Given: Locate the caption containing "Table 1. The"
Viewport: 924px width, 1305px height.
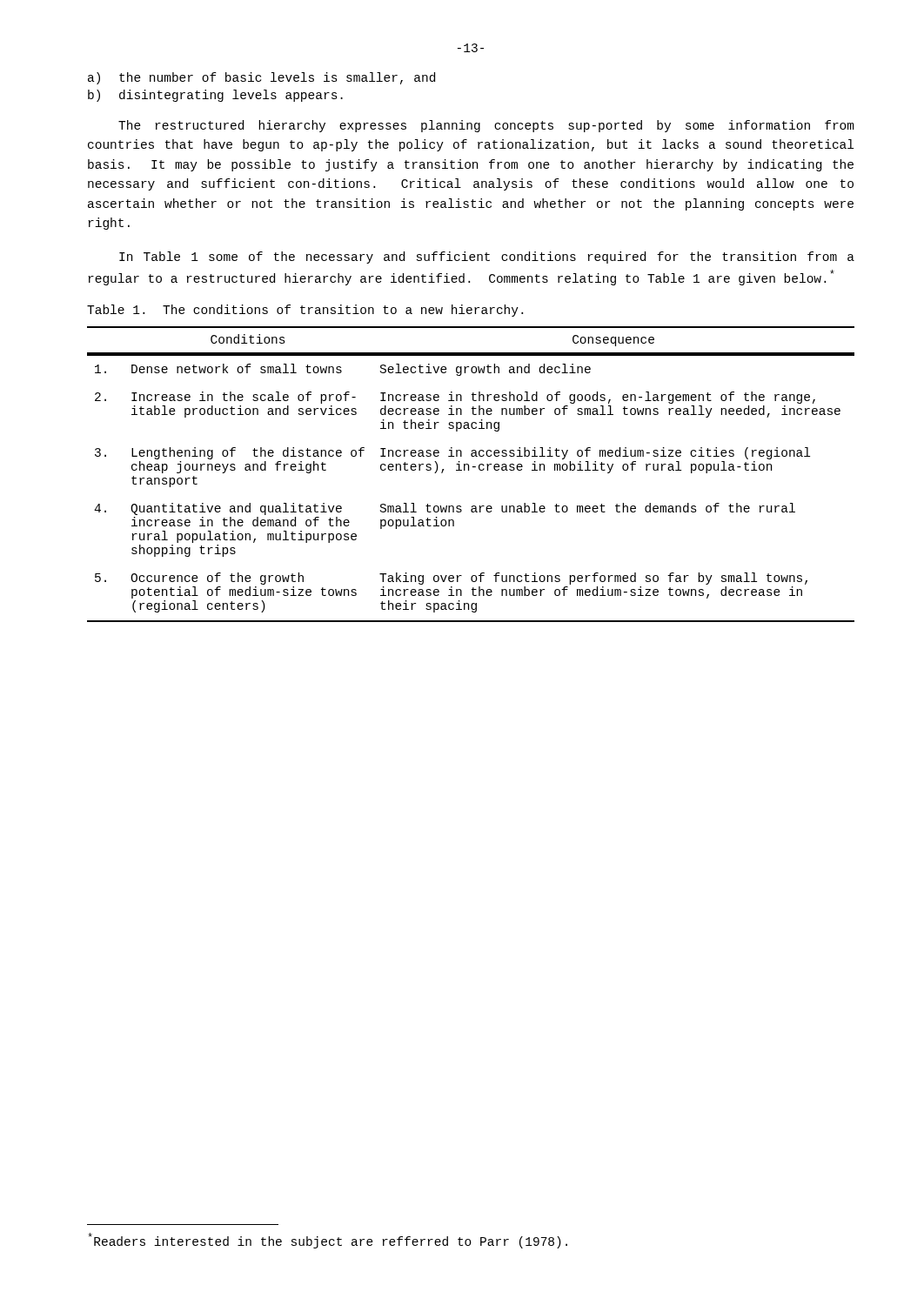Looking at the screenshot, I should tap(307, 310).
